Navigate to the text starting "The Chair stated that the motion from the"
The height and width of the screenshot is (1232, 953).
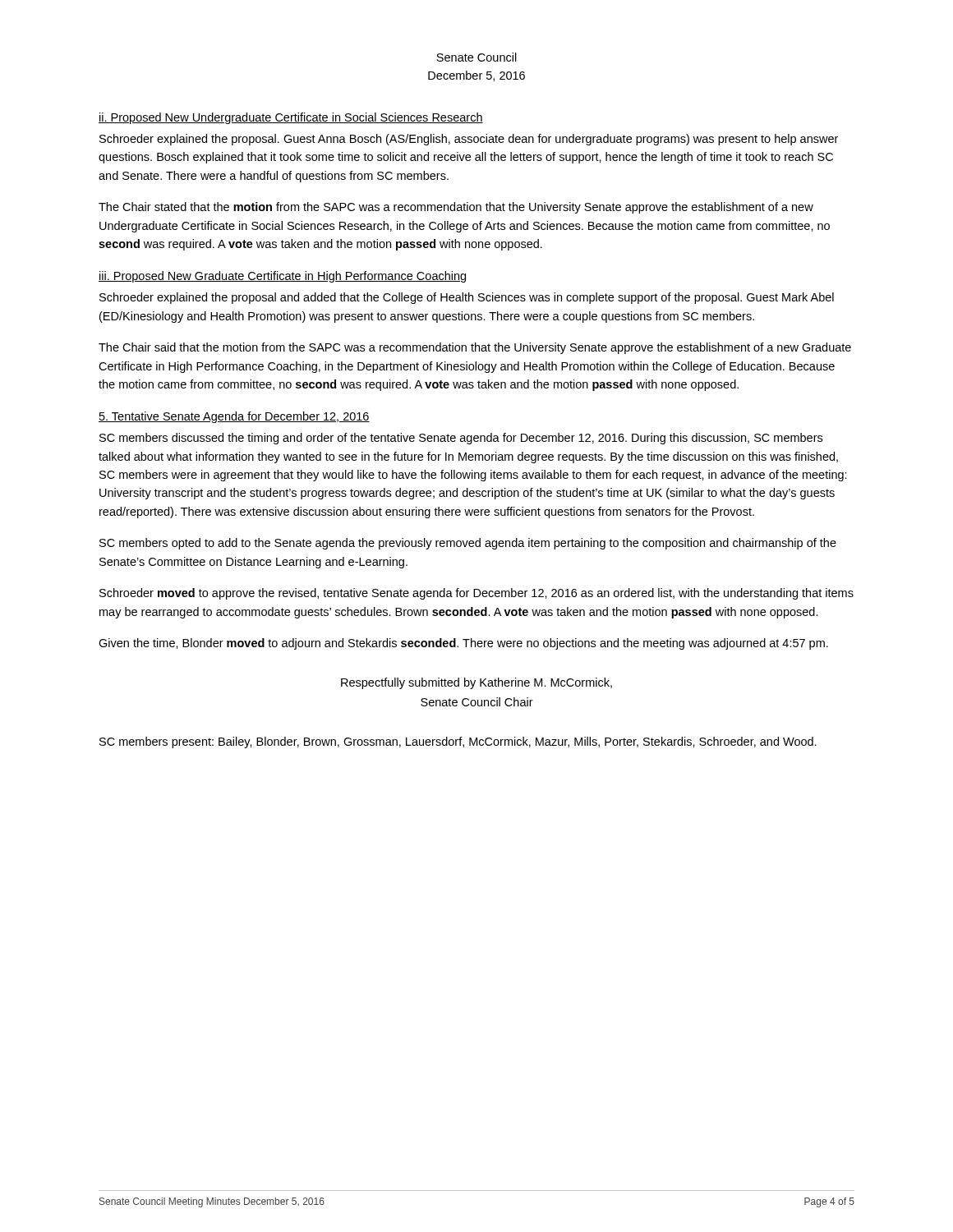tap(464, 226)
